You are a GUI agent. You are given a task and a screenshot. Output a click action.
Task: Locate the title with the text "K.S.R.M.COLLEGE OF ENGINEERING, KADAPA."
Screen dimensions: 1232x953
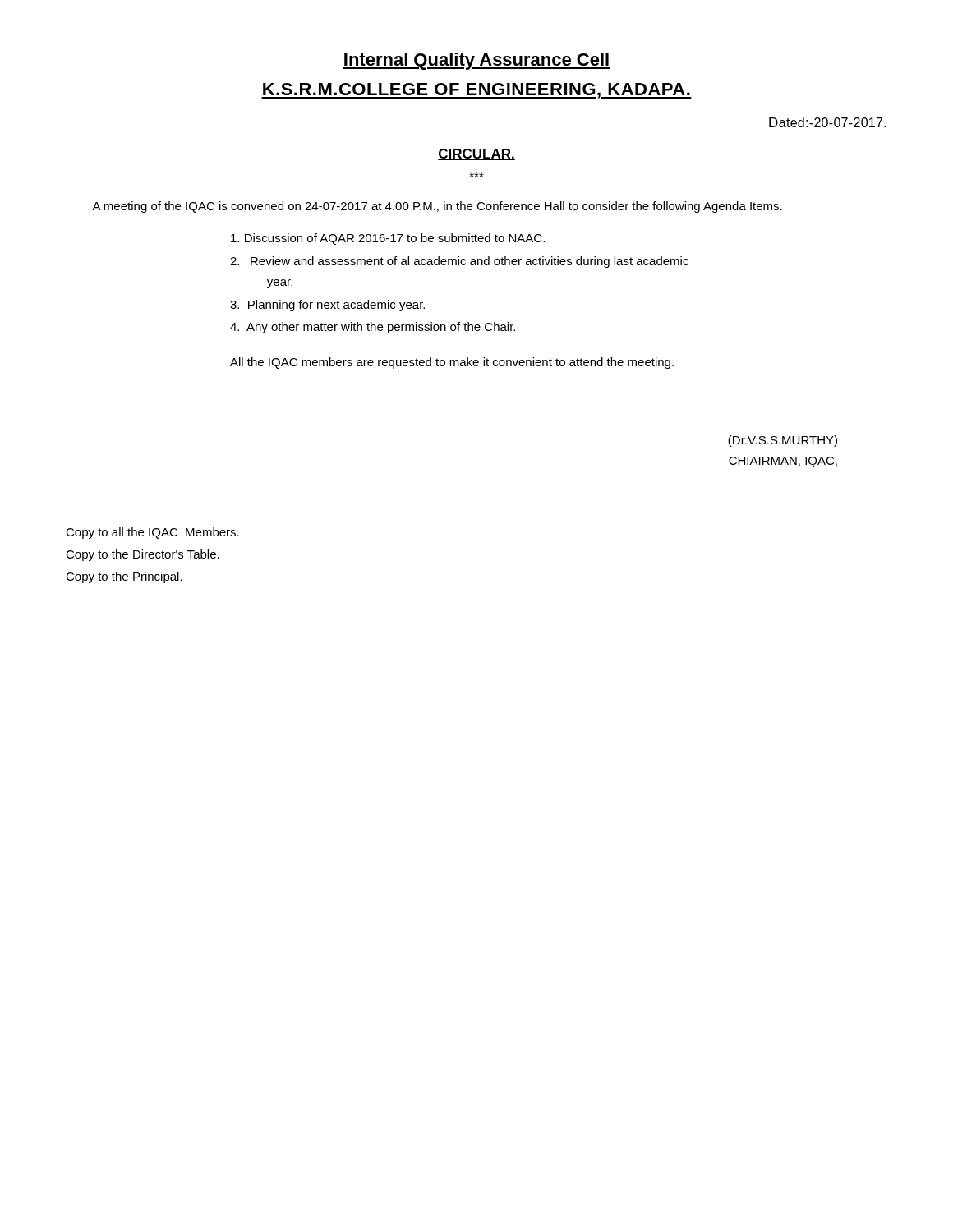pos(476,90)
